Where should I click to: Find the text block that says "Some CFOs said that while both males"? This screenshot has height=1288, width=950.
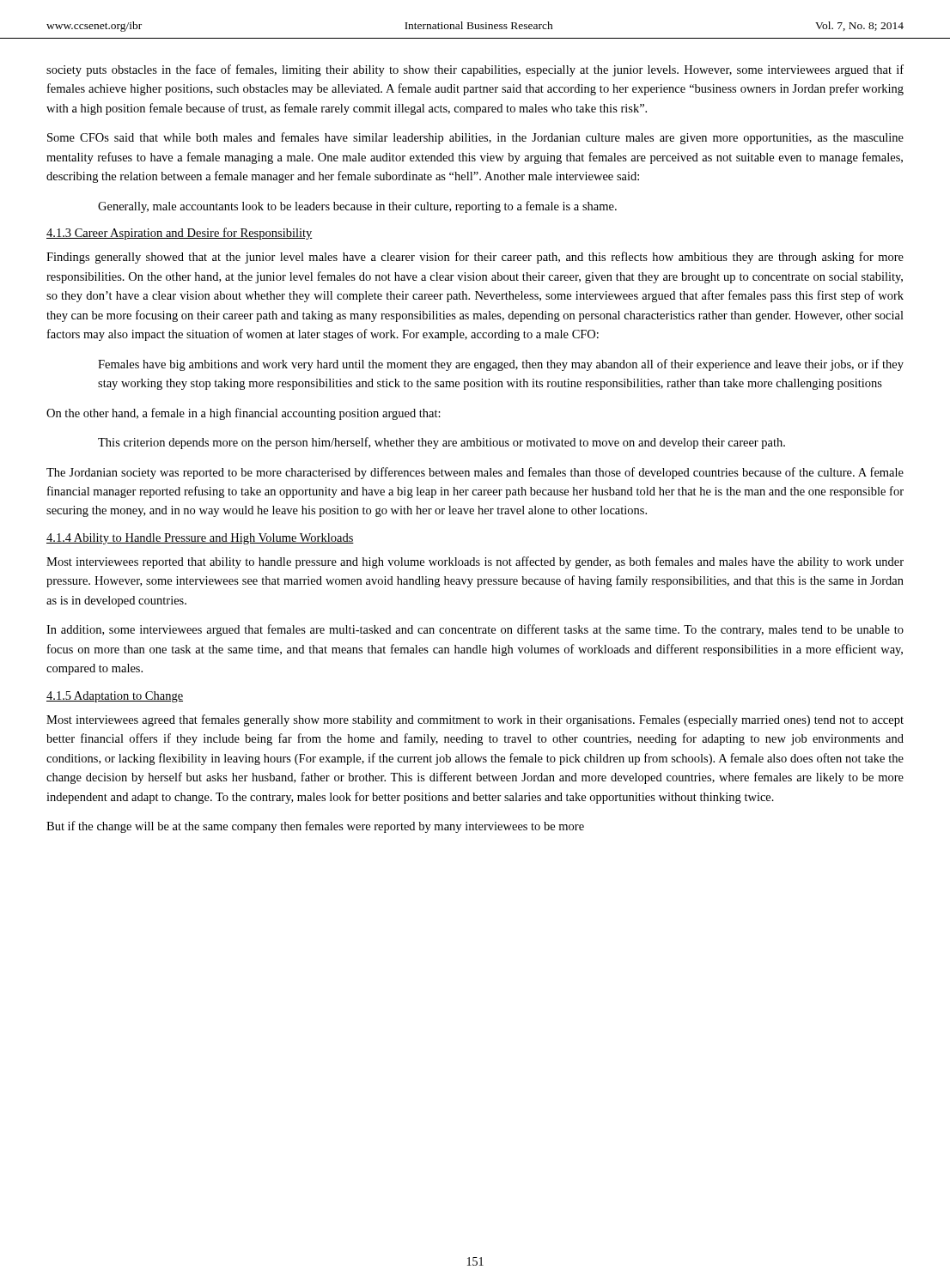click(475, 157)
